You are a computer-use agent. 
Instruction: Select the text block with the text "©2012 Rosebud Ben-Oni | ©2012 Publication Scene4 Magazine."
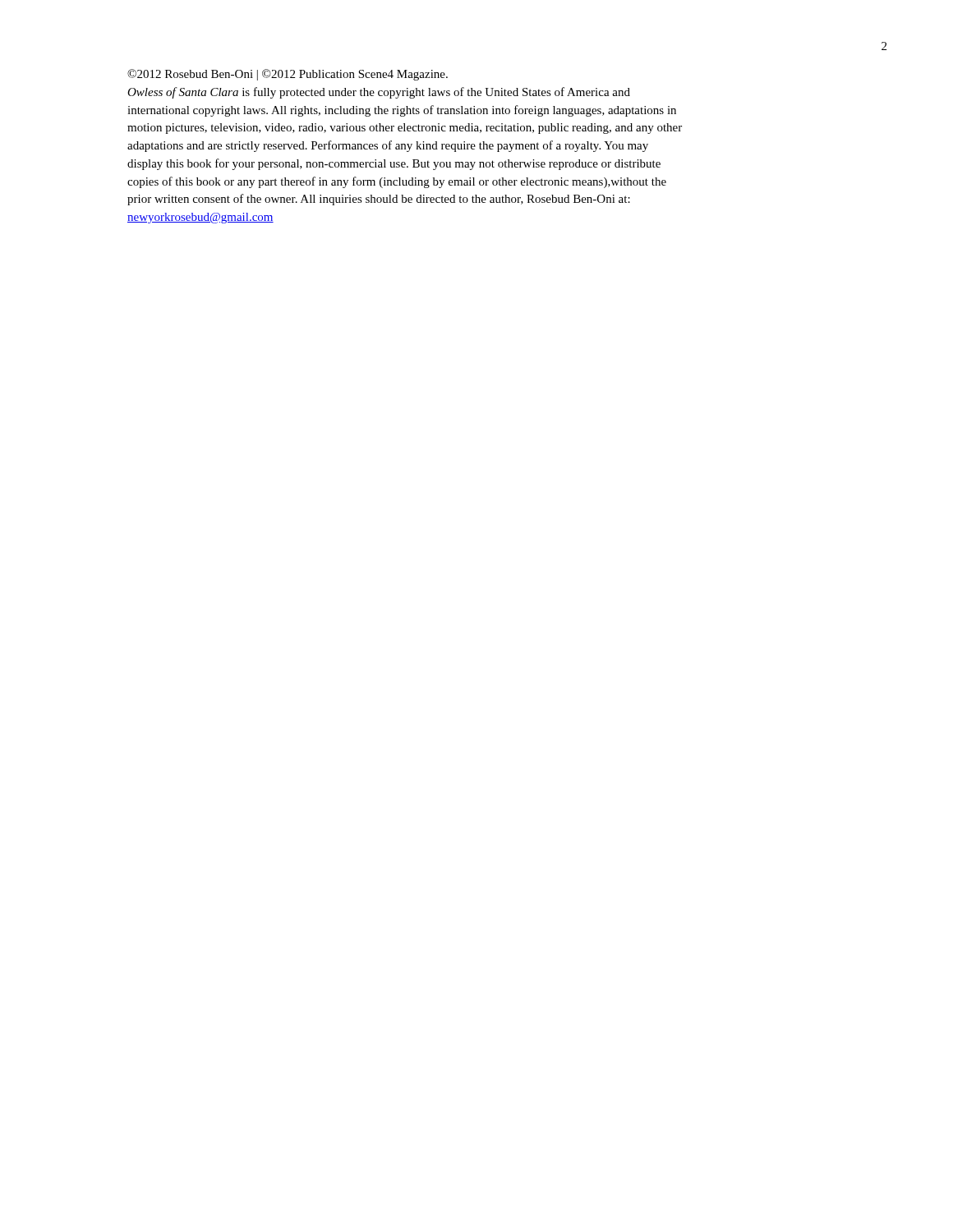[405, 145]
